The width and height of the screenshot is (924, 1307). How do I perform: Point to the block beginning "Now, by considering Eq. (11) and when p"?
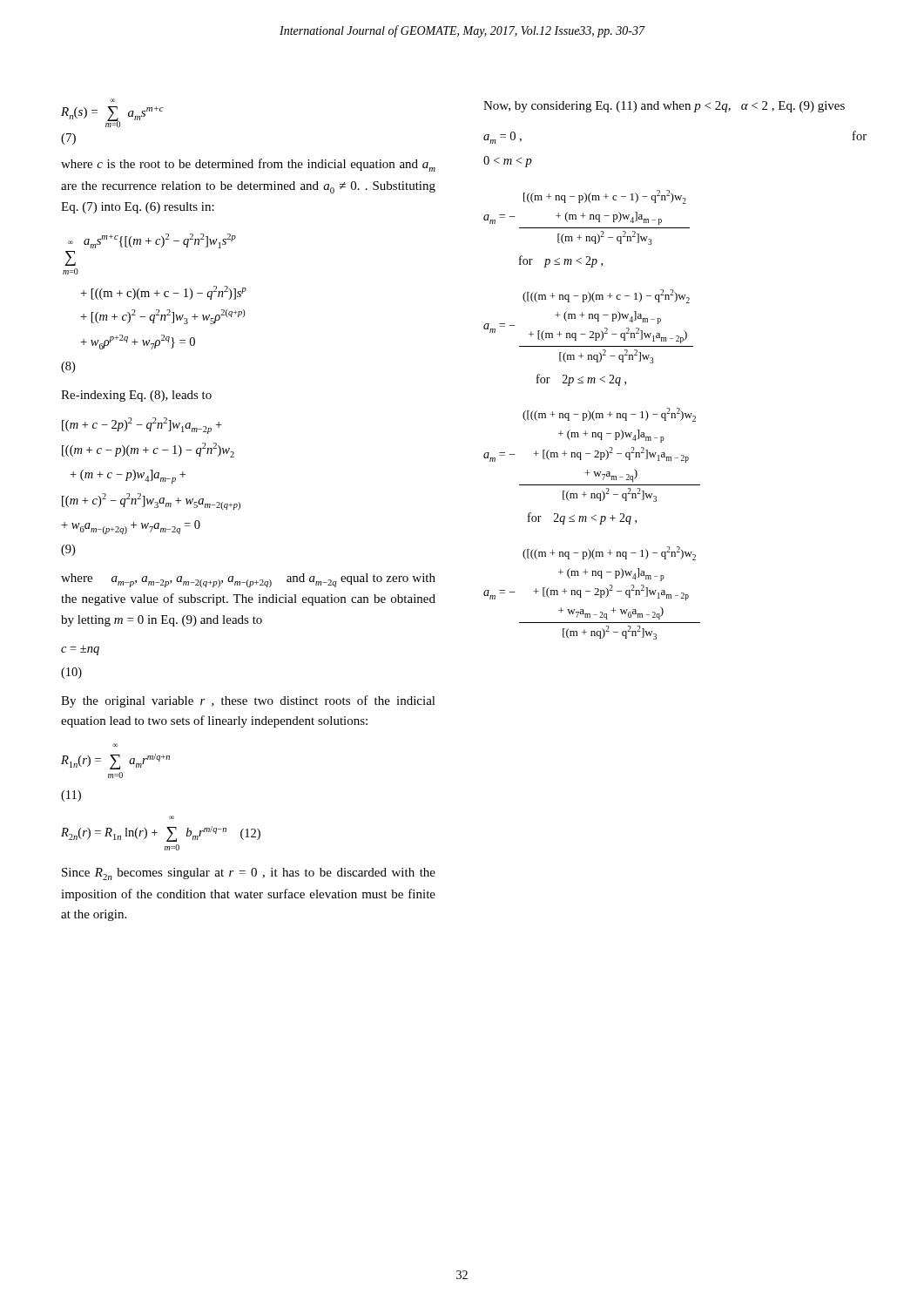664,105
